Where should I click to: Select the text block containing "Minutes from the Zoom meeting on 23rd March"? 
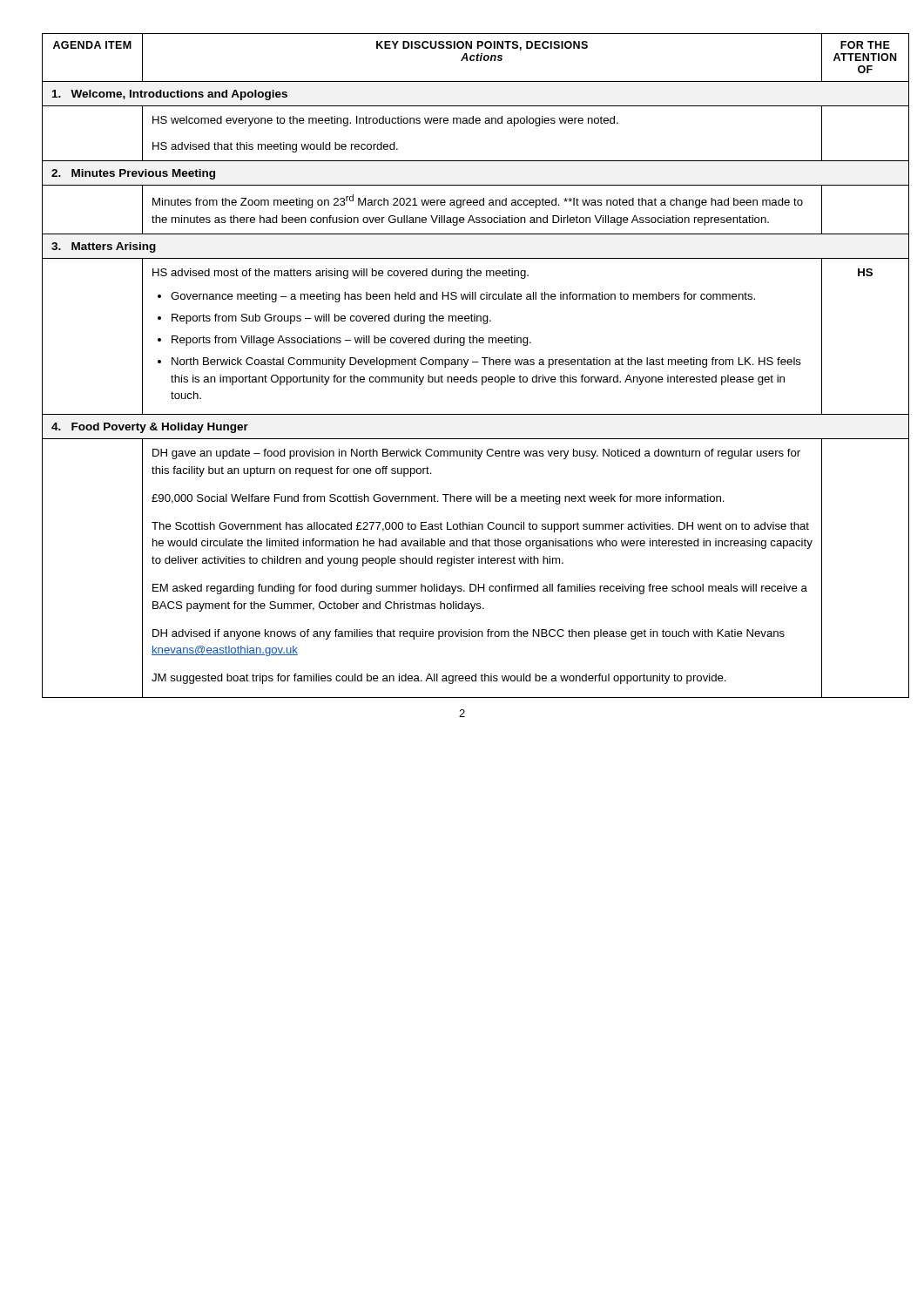click(475, 209)
